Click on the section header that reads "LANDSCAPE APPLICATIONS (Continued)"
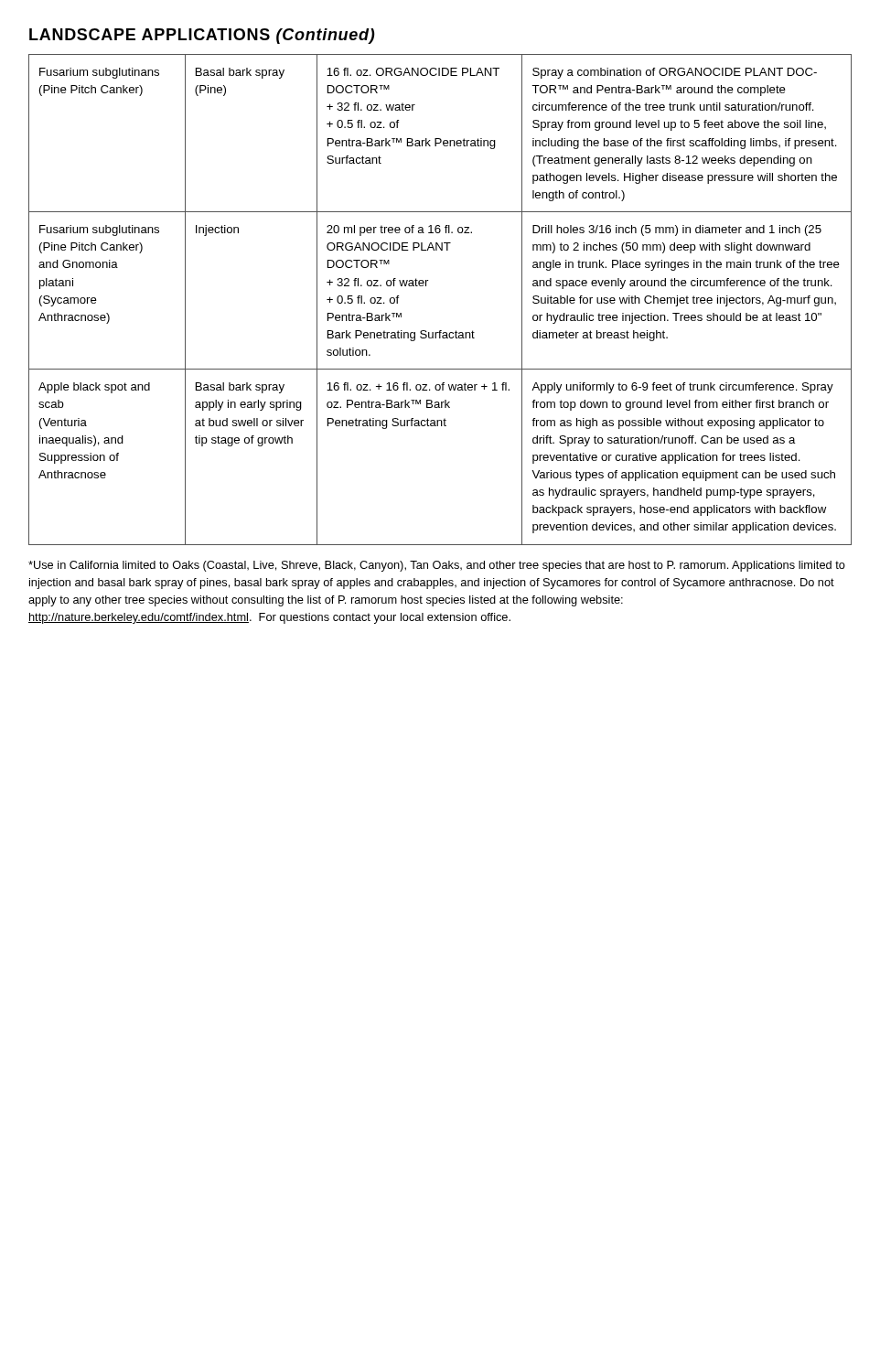The height and width of the screenshot is (1372, 880). pyautogui.click(x=202, y=35)
